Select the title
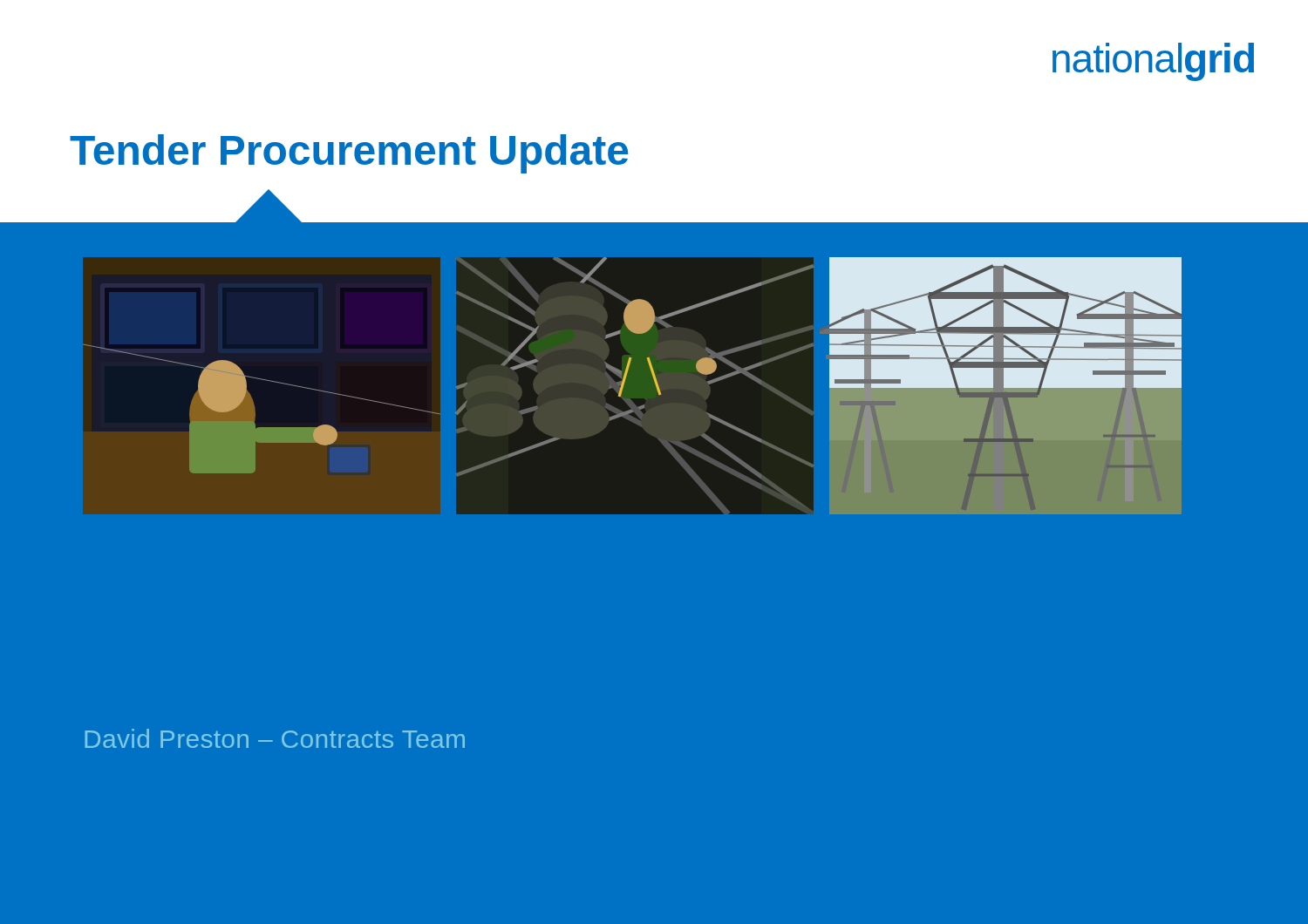Screen dimensions: 924x1308 coord(350,150)
